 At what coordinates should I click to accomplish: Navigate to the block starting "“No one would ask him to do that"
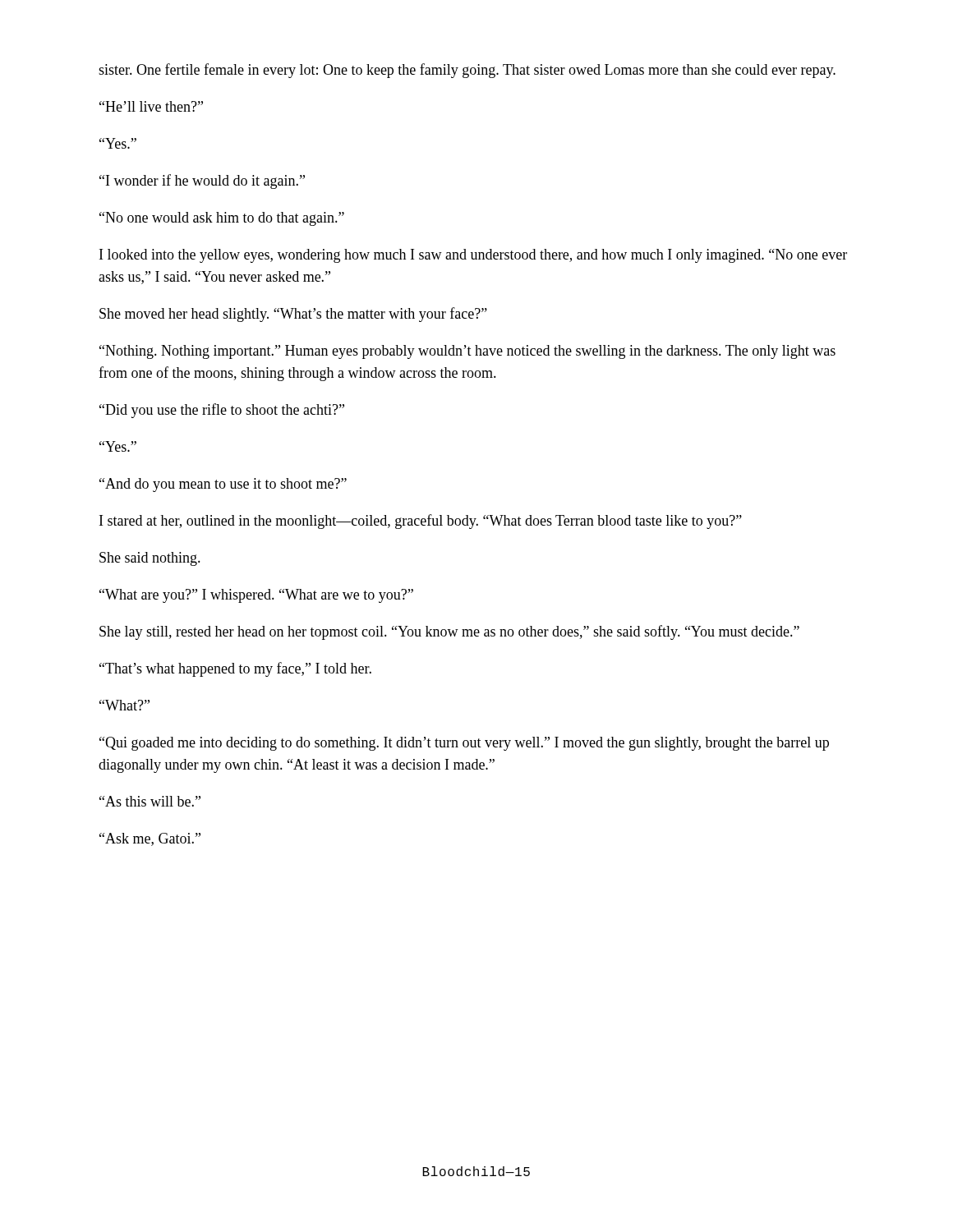click(222, 218)
